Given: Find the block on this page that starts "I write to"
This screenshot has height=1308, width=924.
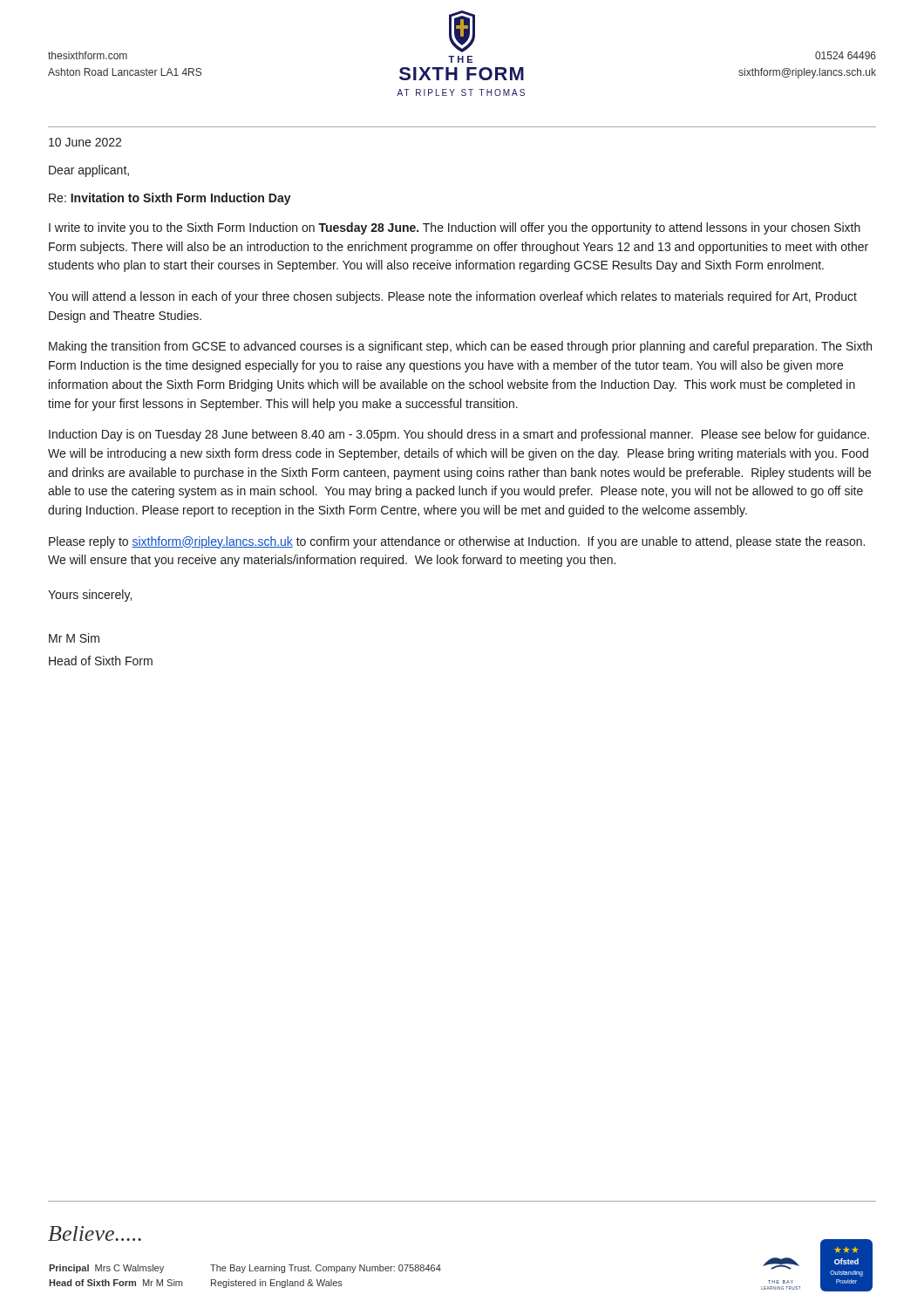Looking at the screenshot, I should 458,246.
